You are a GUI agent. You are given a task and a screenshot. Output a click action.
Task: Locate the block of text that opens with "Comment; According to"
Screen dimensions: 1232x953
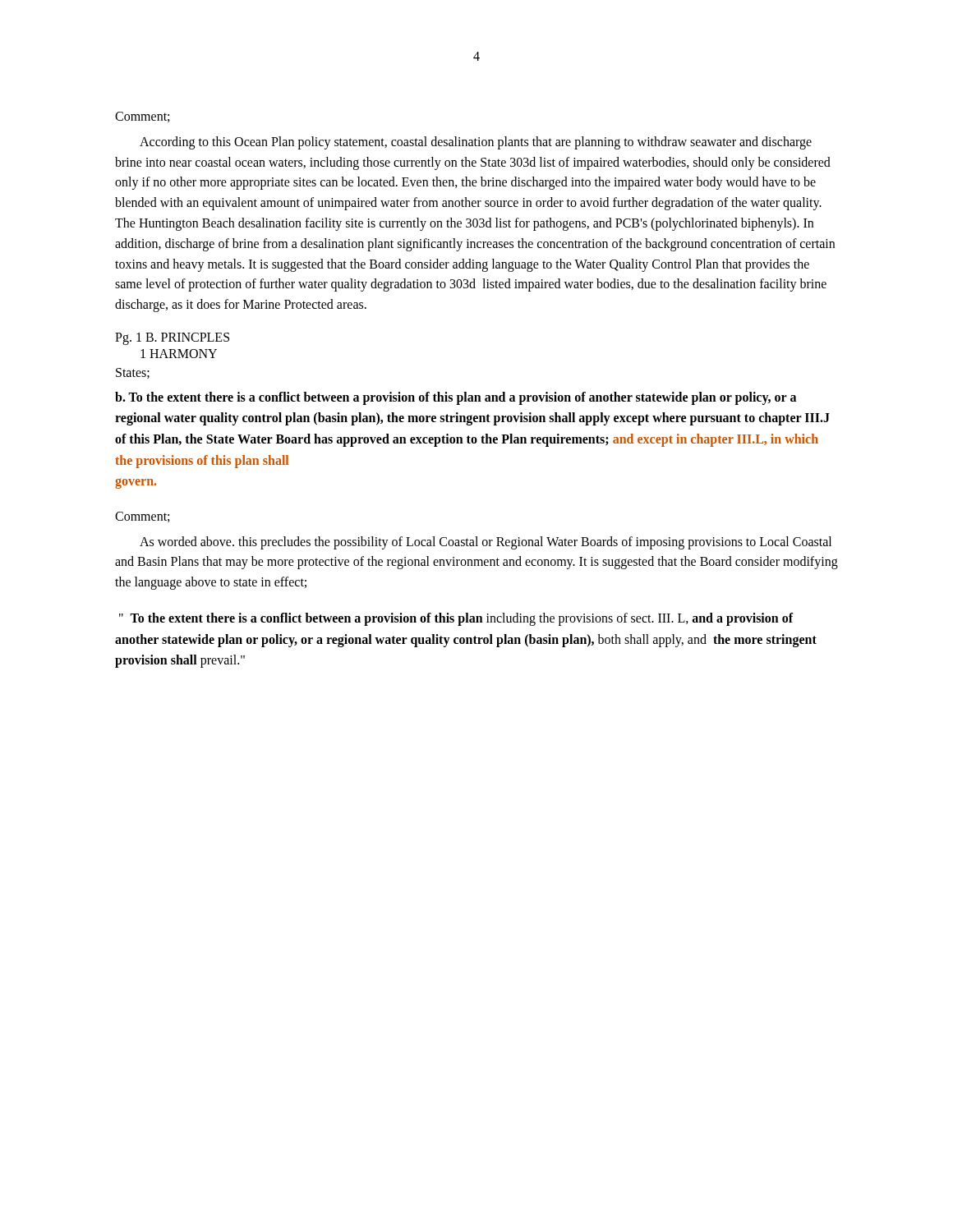coord(476,211)
